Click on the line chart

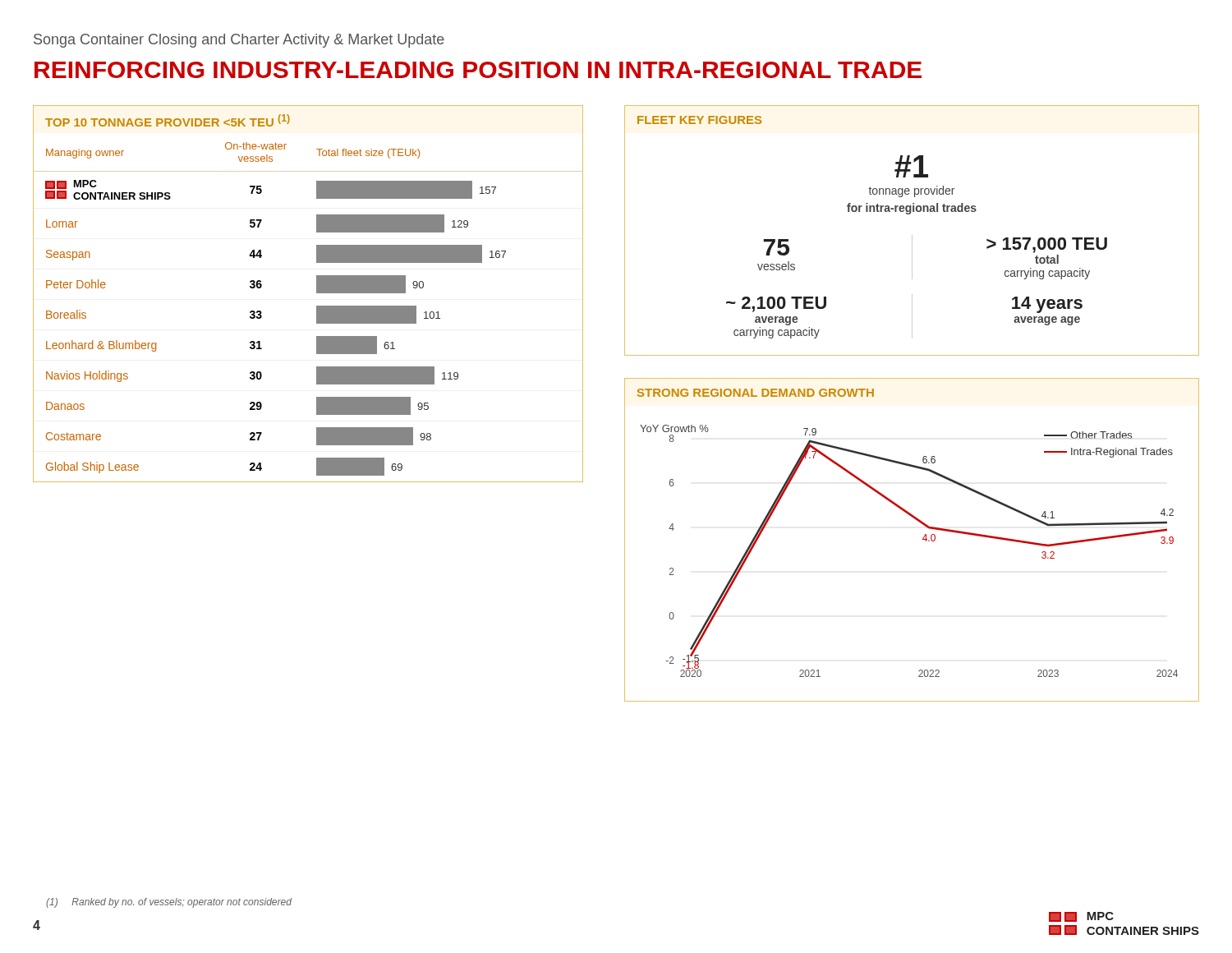click(x=912, y=554)
